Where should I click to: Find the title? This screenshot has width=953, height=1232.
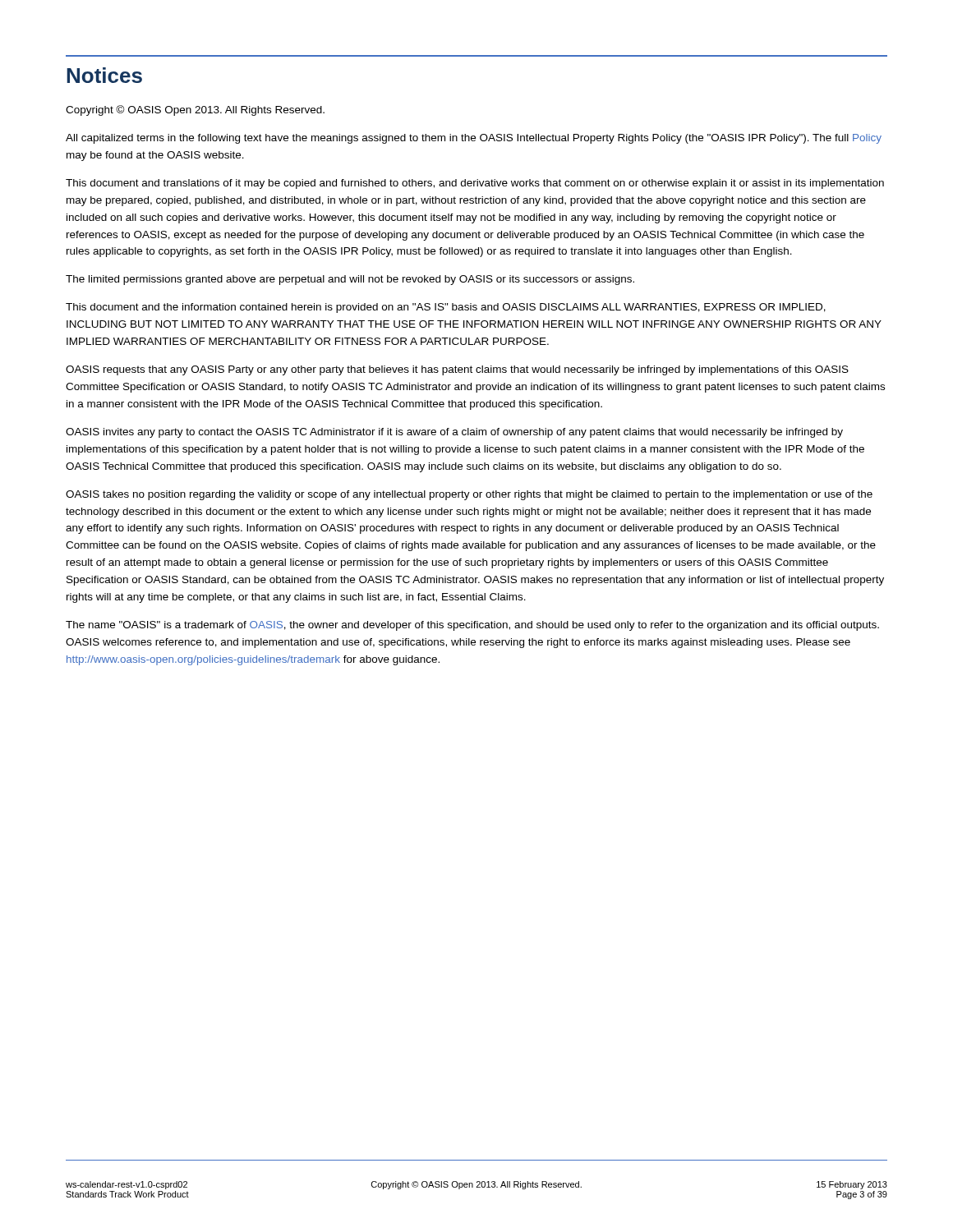tap(104, 76)
